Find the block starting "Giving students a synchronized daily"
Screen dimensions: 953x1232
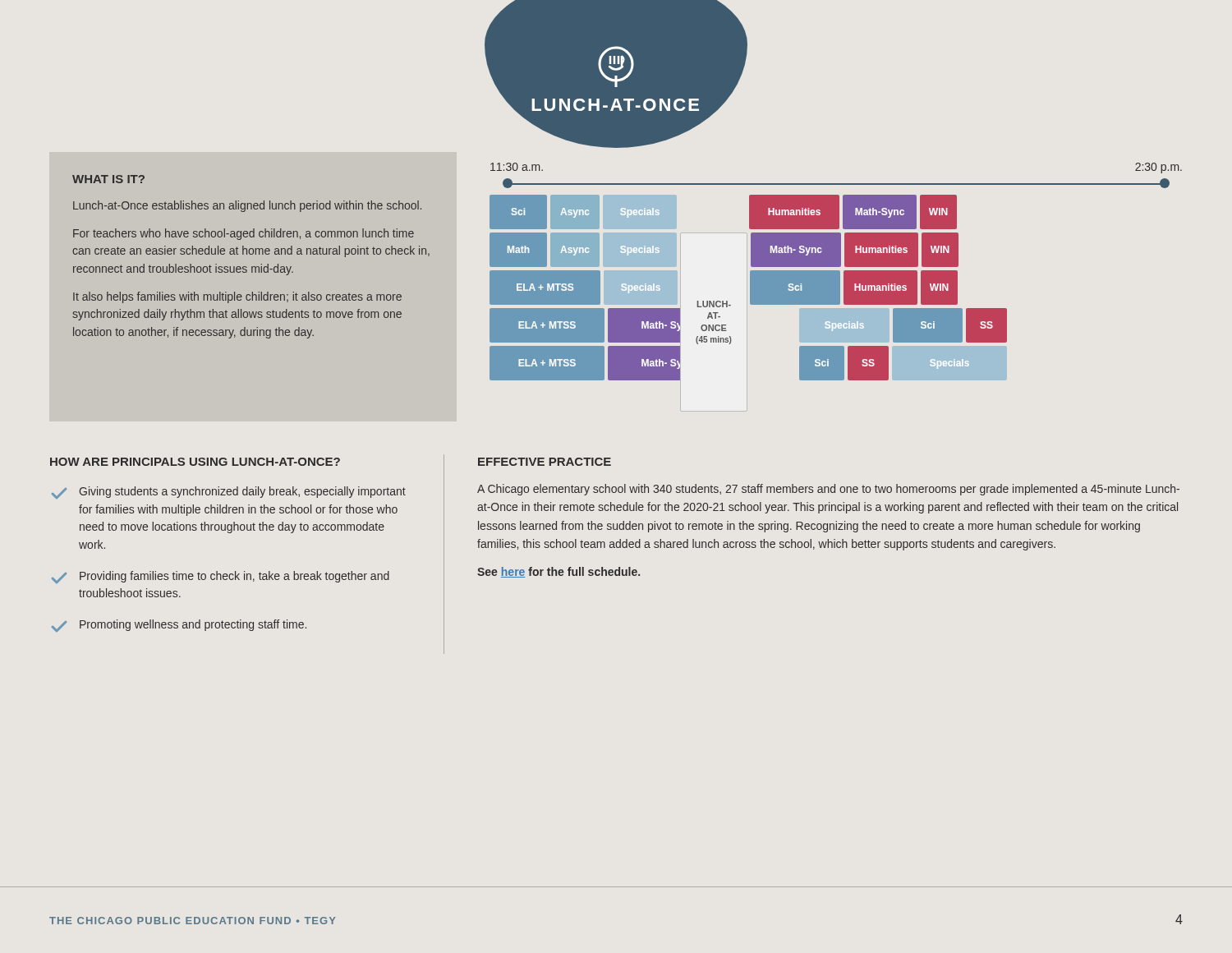click(x=230, y=519)
